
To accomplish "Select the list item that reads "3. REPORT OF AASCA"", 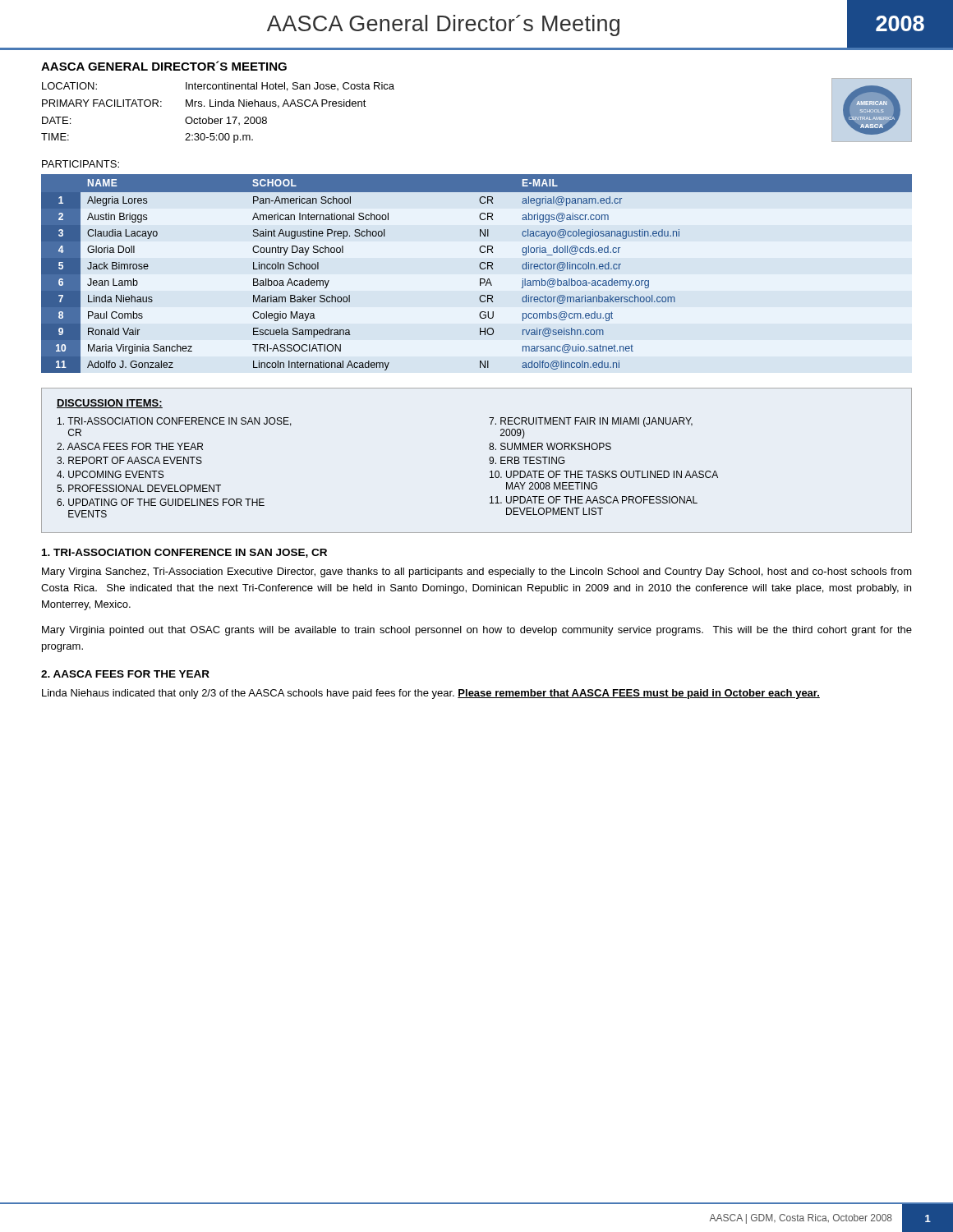I will (129, 461).
